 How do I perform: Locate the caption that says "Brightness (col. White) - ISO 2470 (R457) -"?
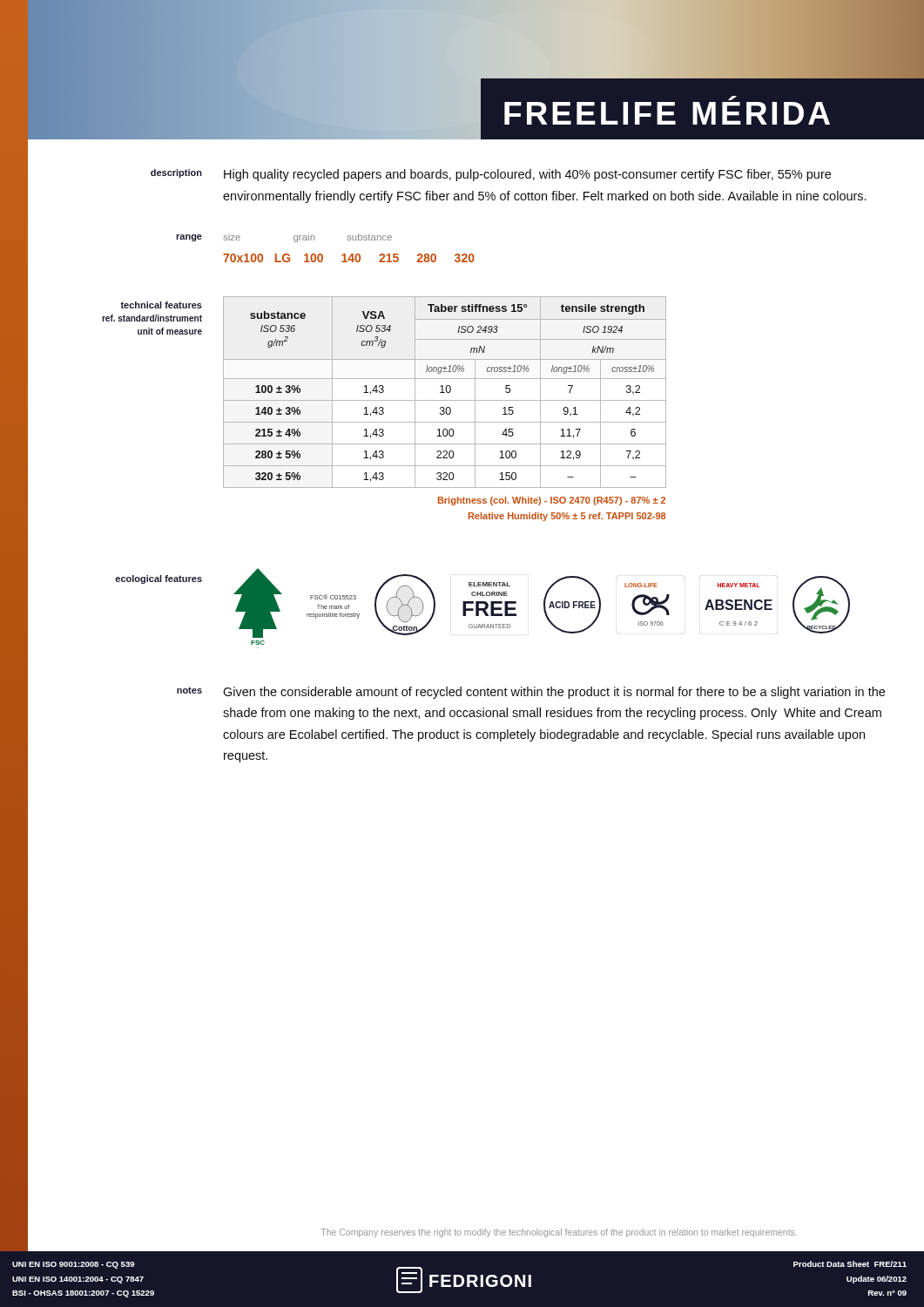click(x=551, y=508)
